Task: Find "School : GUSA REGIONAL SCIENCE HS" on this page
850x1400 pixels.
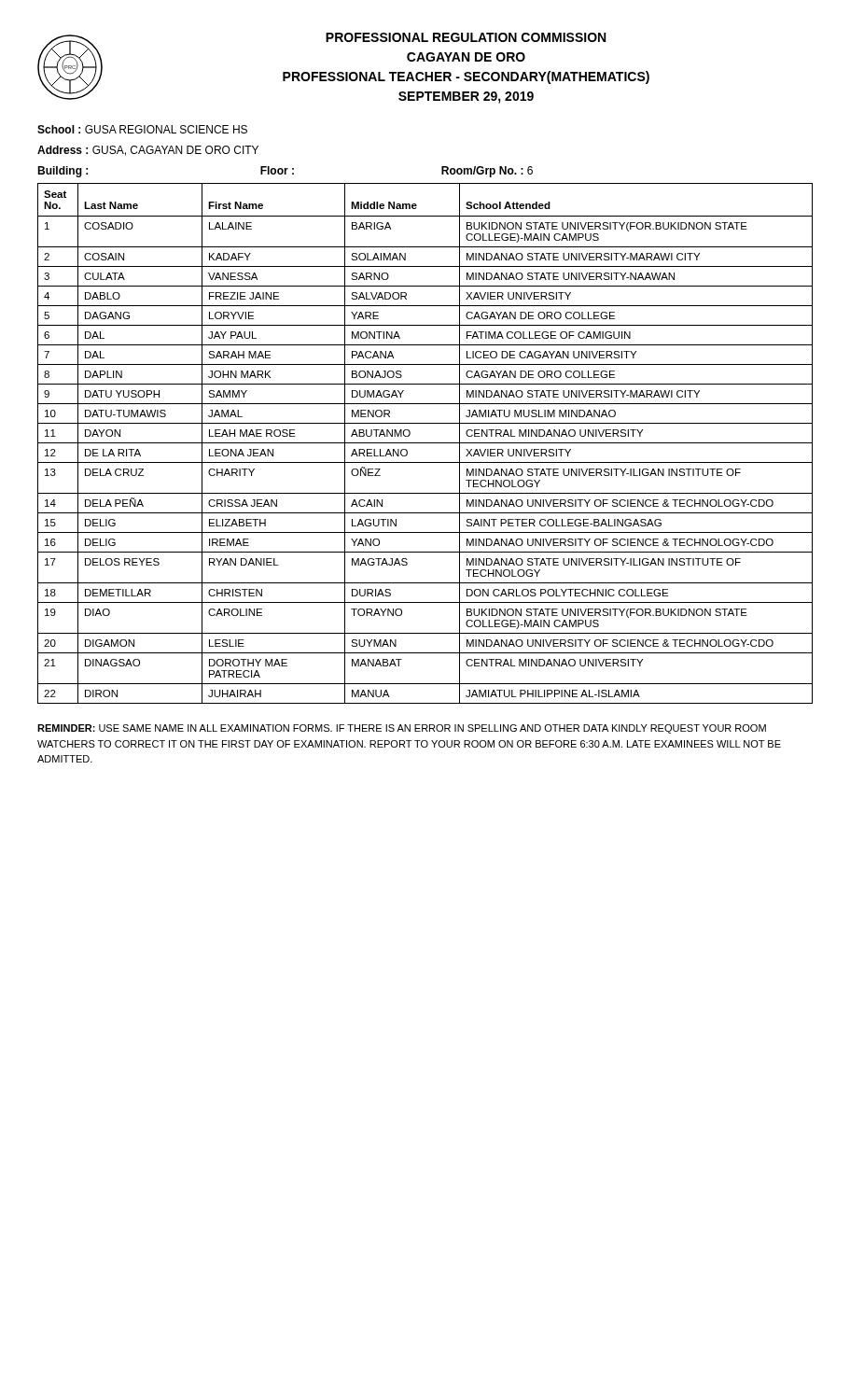Action: [143, 130]
